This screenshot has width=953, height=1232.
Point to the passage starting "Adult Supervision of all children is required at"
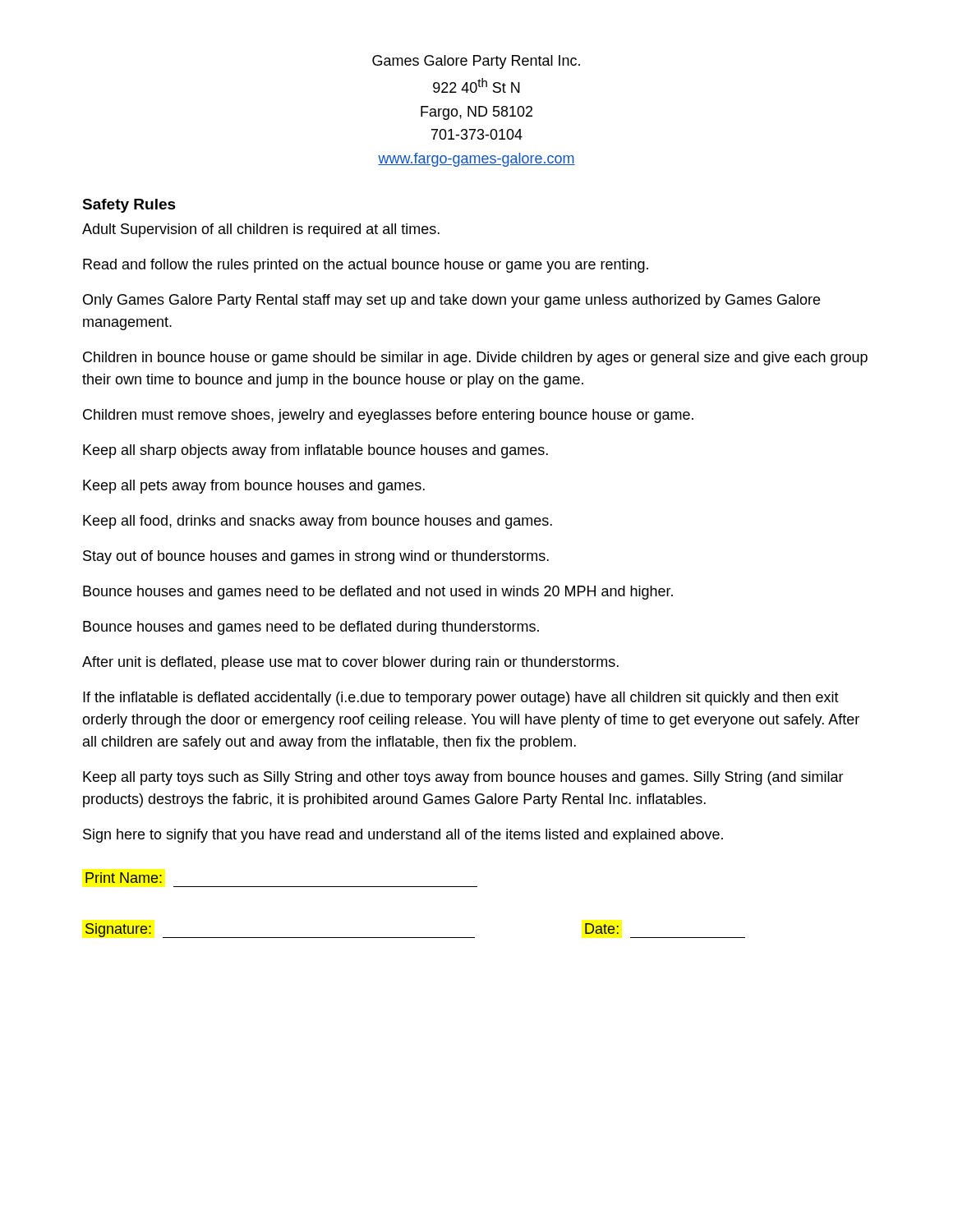point(261,229)
